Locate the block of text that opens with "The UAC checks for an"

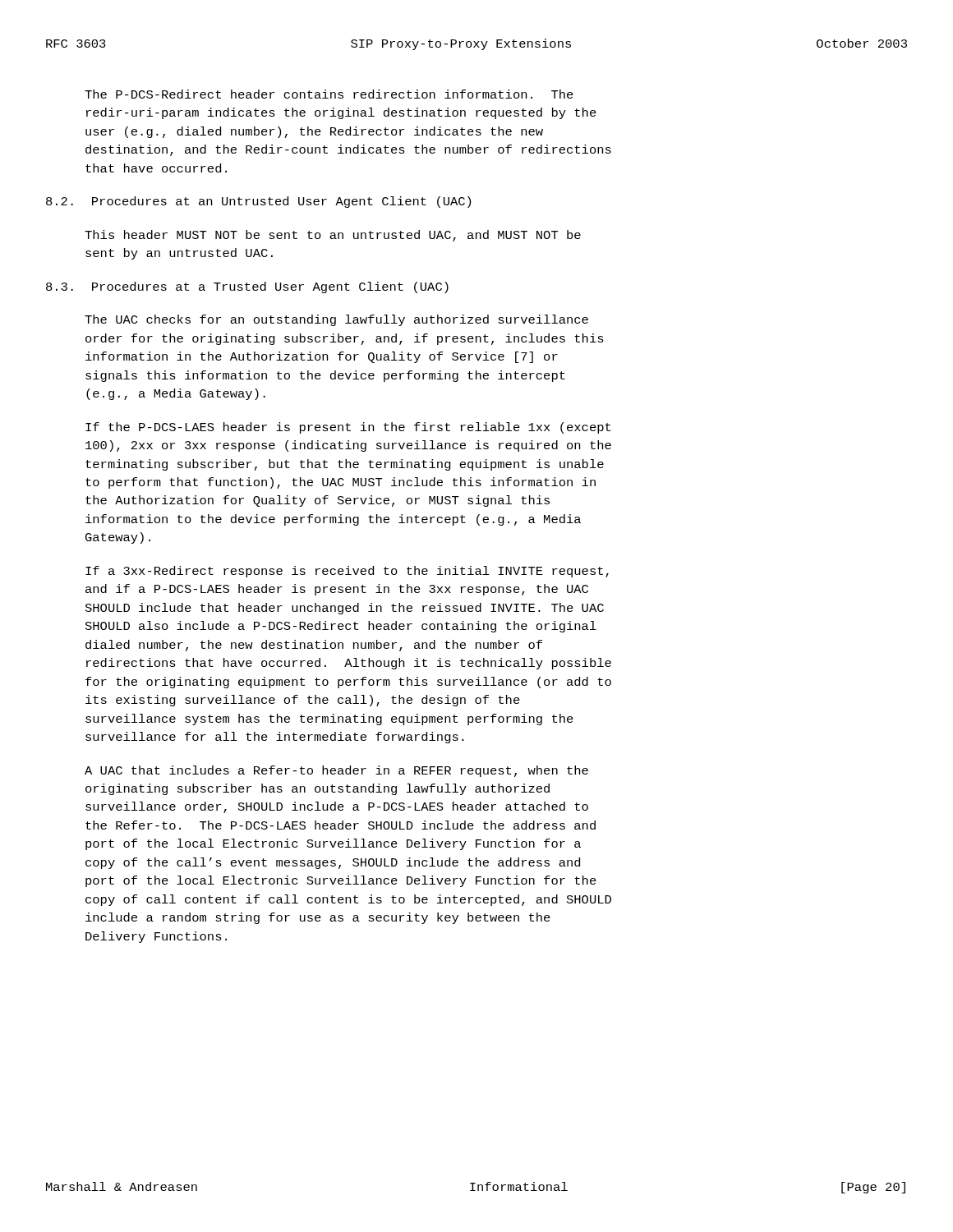[x=344, y=357]
